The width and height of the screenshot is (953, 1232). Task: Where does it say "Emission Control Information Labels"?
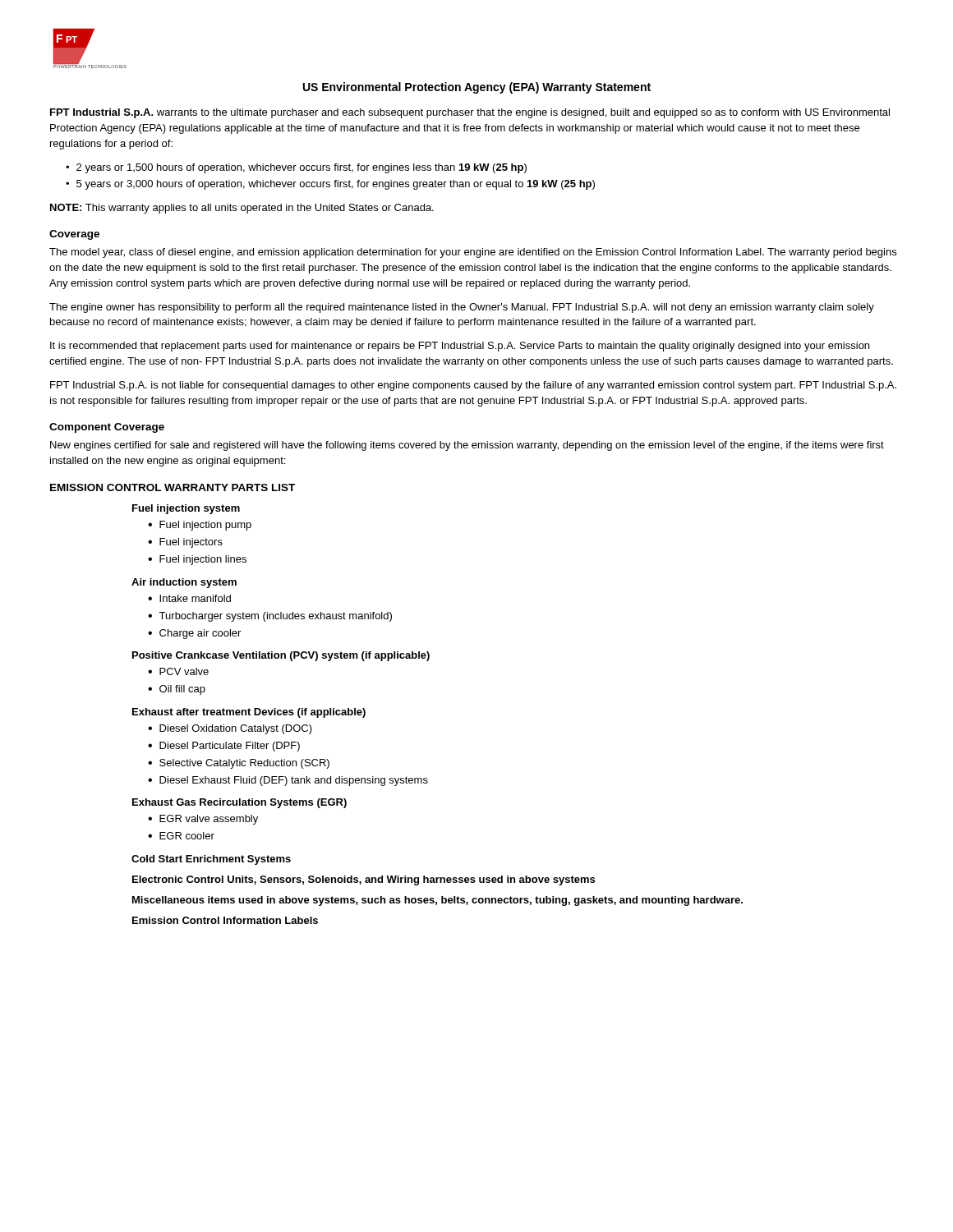225,920
